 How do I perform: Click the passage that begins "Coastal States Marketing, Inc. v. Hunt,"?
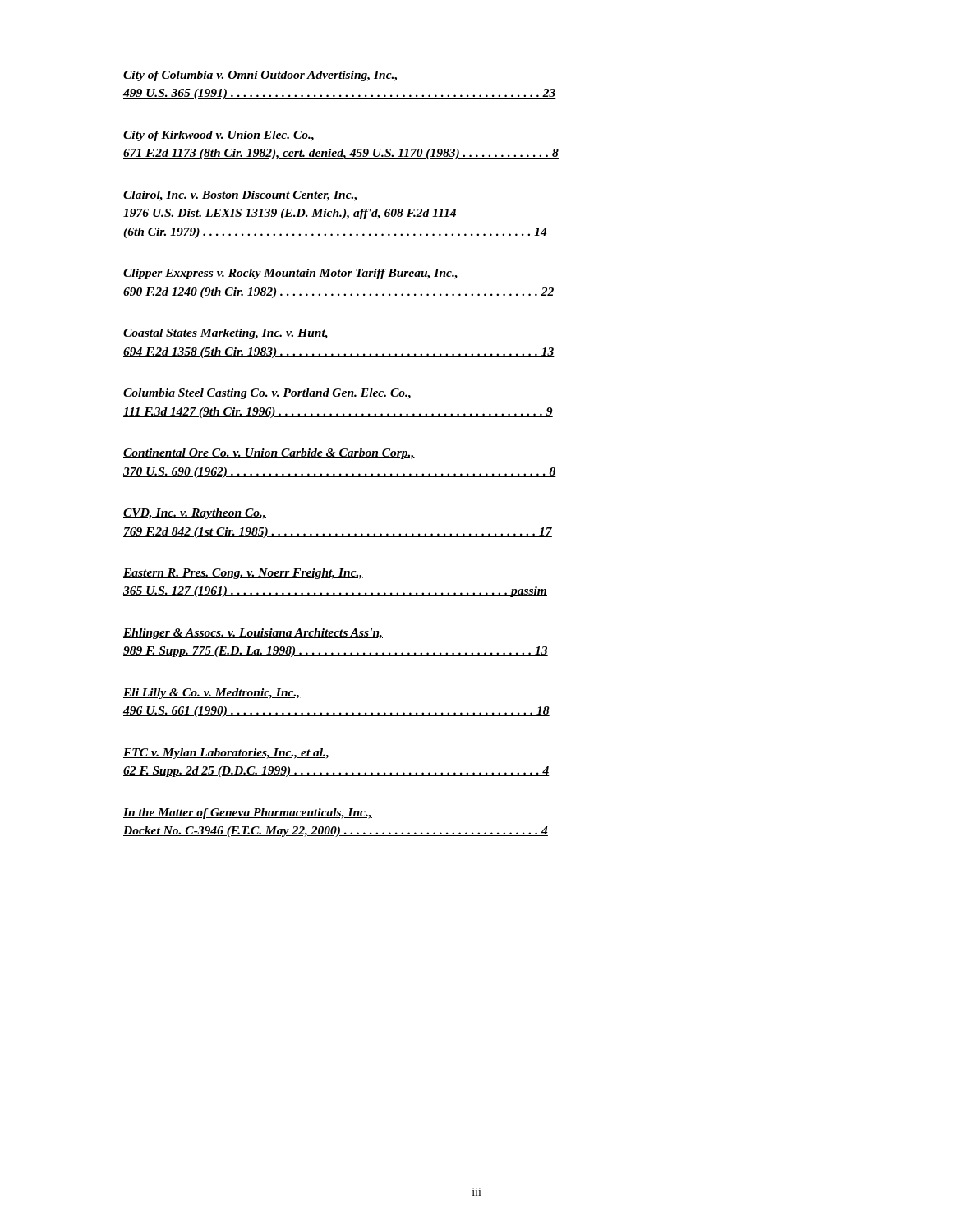tap(476, 342)
